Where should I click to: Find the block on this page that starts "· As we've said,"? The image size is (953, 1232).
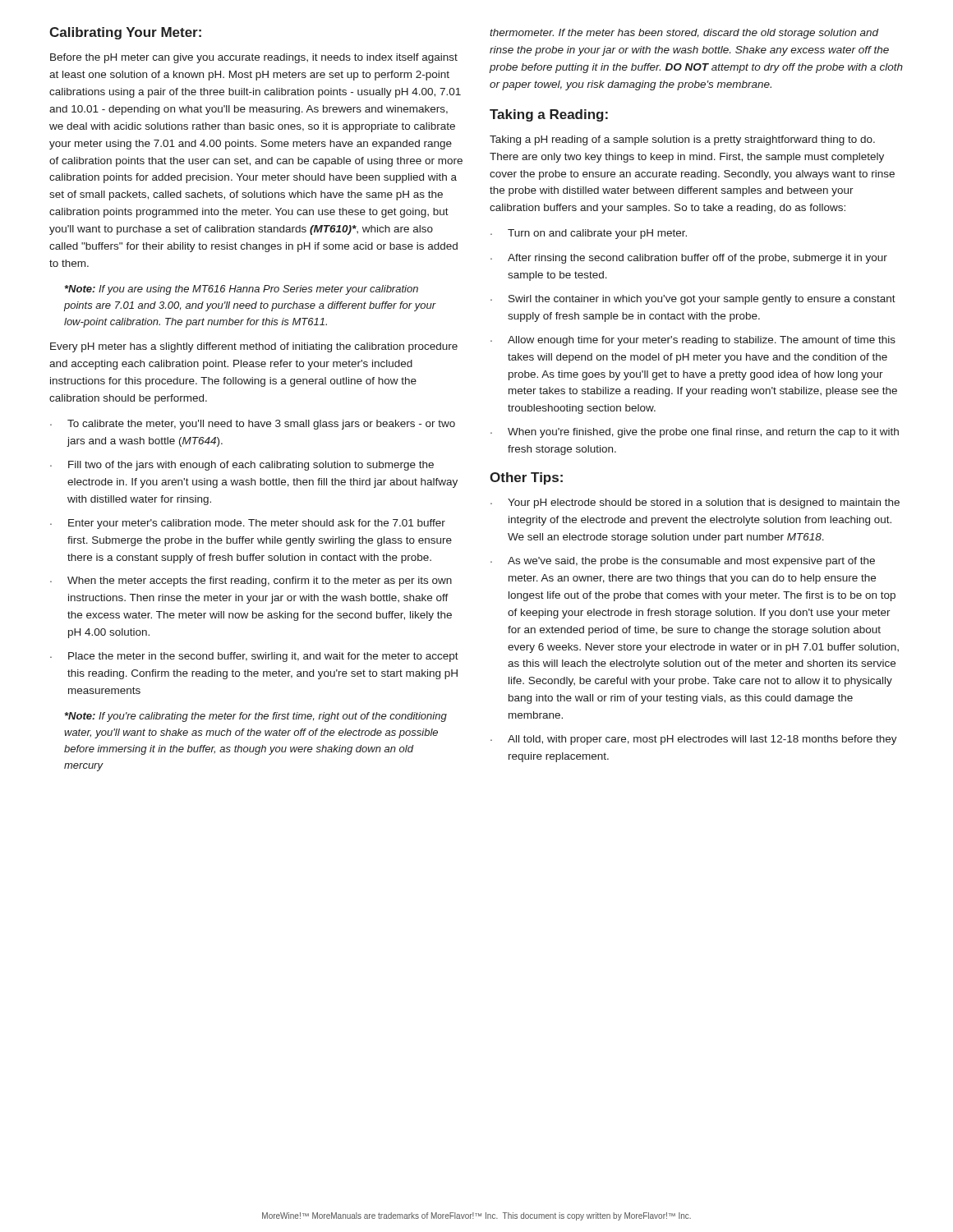[697, 639]
